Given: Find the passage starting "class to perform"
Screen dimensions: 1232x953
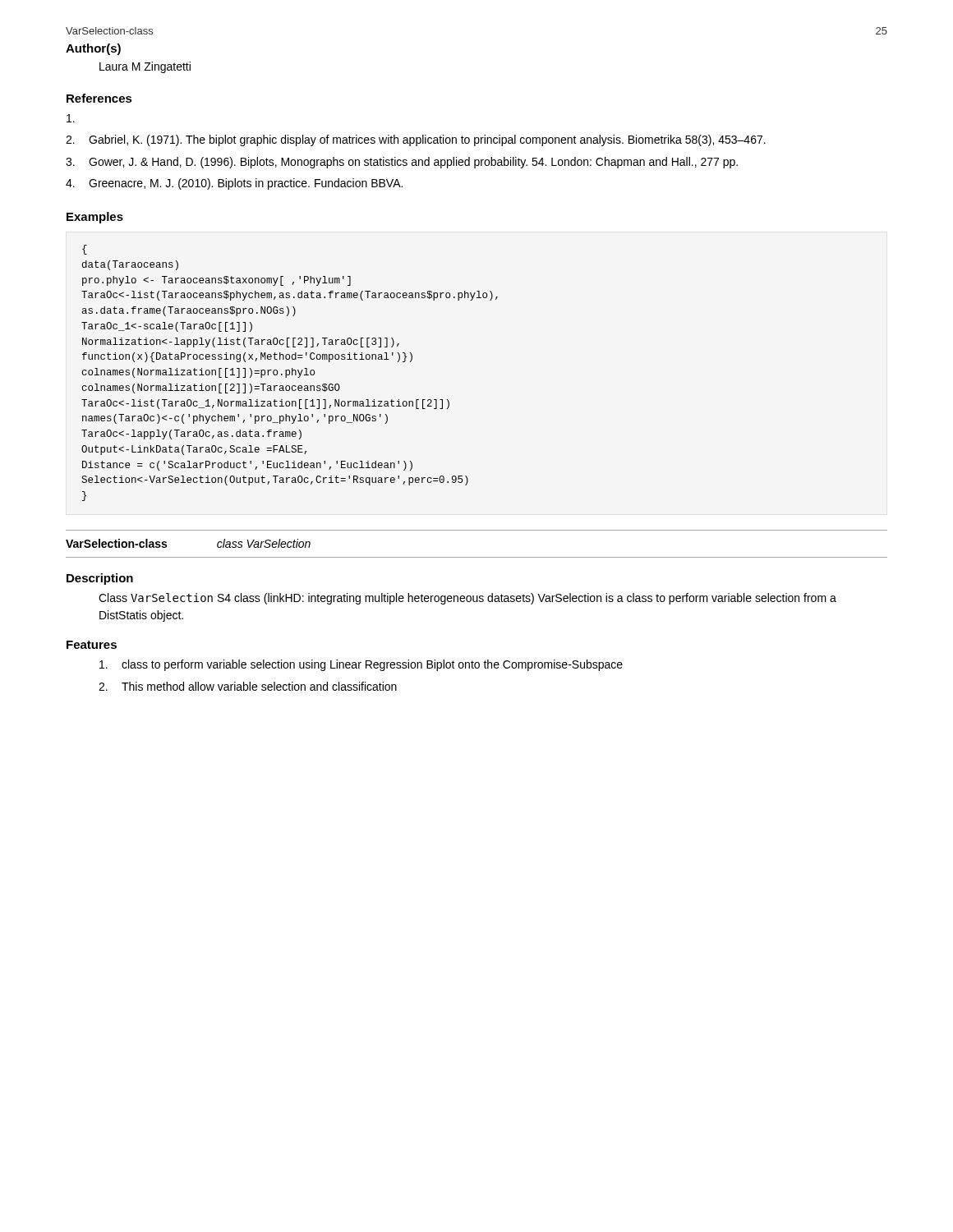Looking at the screenshot, I should pyautogui.click(x=493, y=665).
